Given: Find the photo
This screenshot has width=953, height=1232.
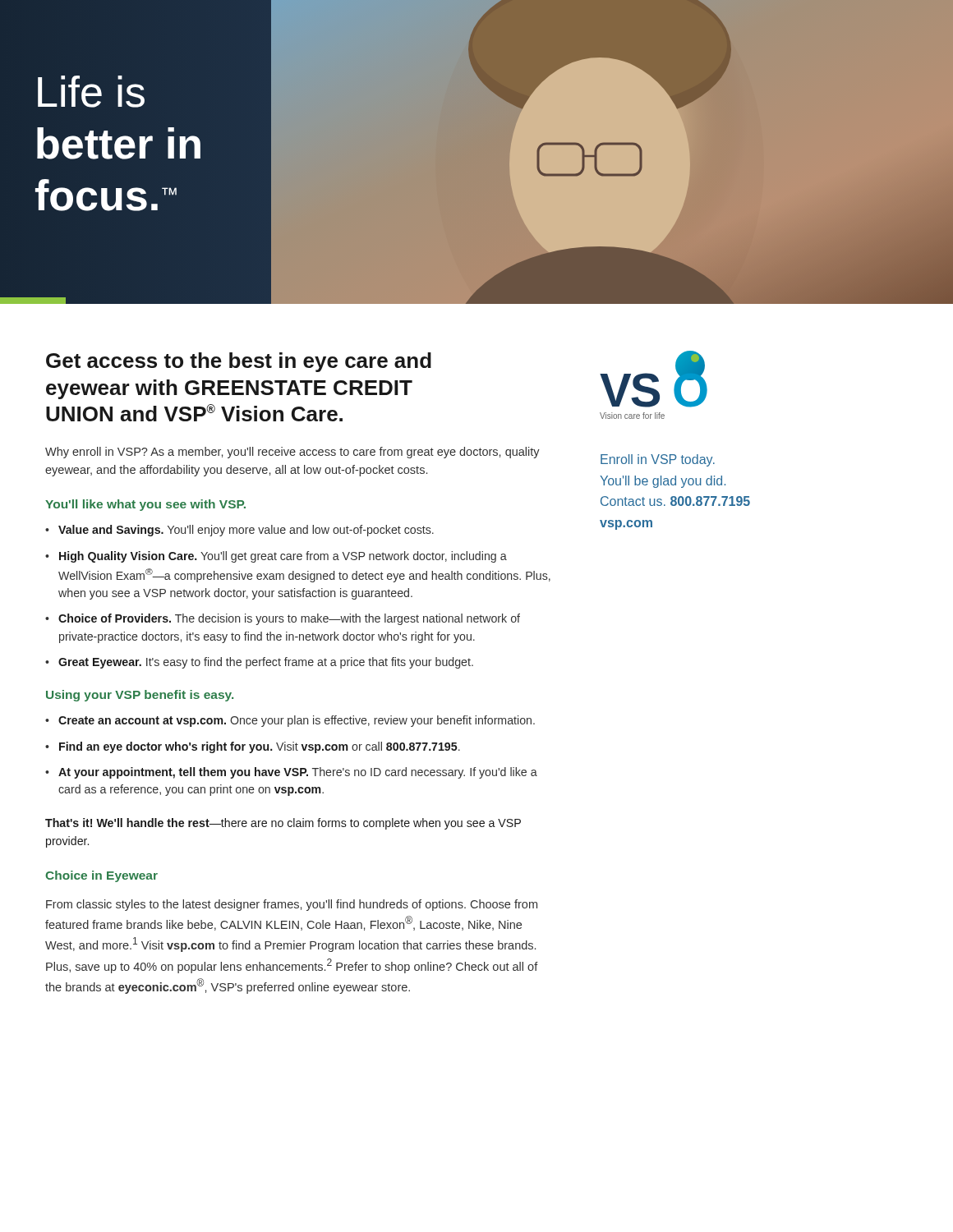Looking at the screenshot, I should point(476,152).
